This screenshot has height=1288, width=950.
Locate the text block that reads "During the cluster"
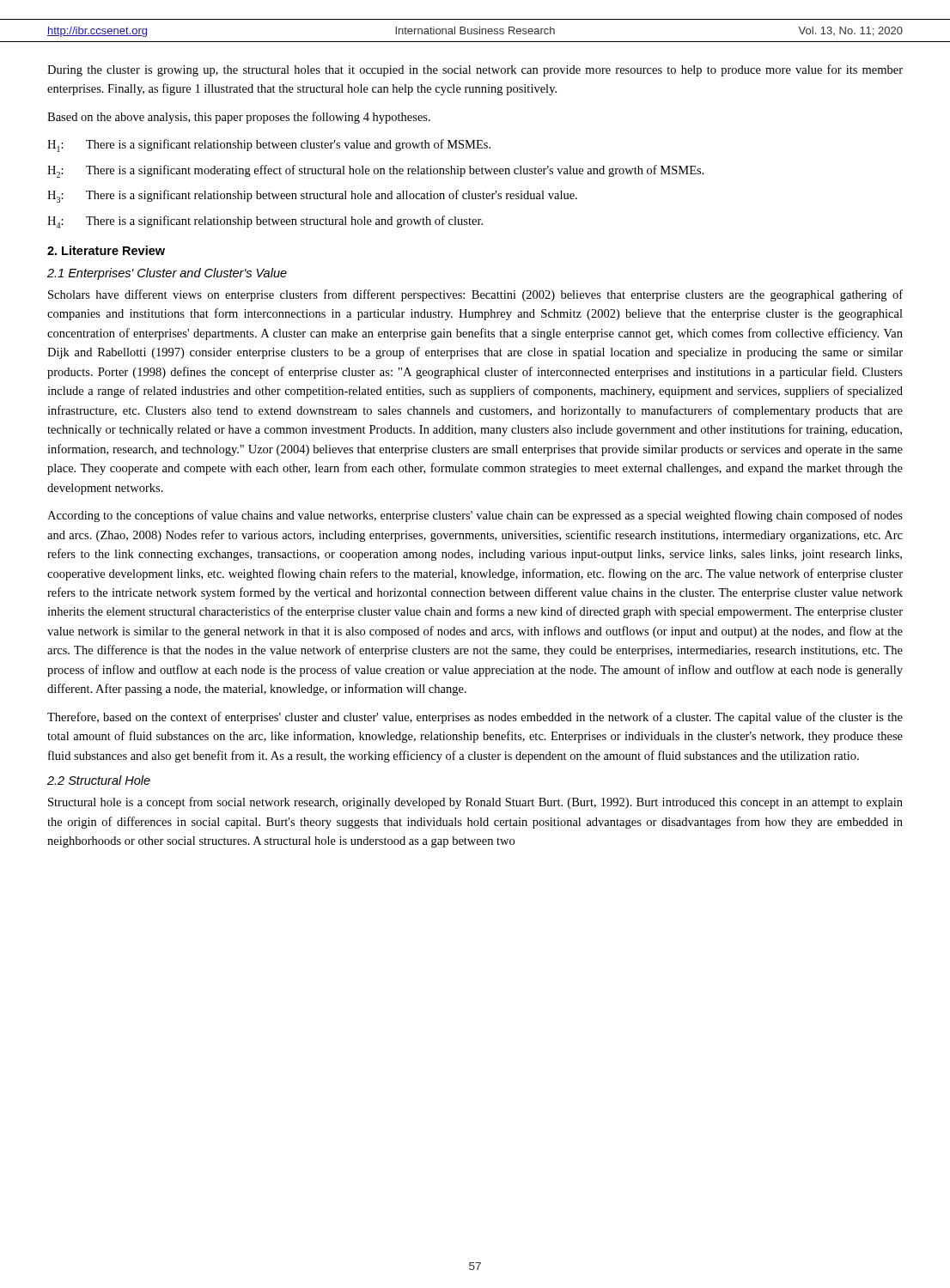click(x=475, y=79)
